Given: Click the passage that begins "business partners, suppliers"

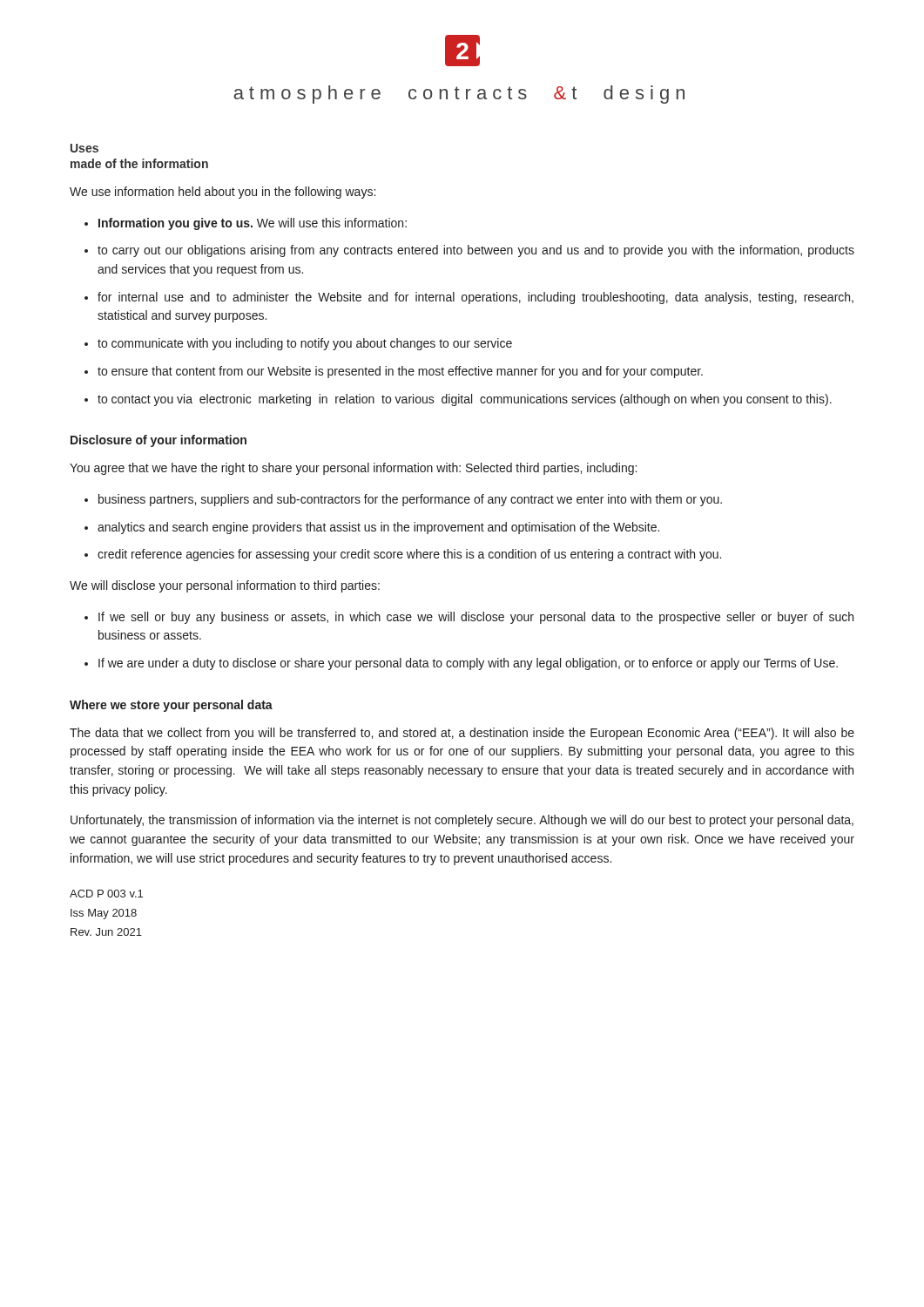Looking at the screenshot, I should click(410, 499).
